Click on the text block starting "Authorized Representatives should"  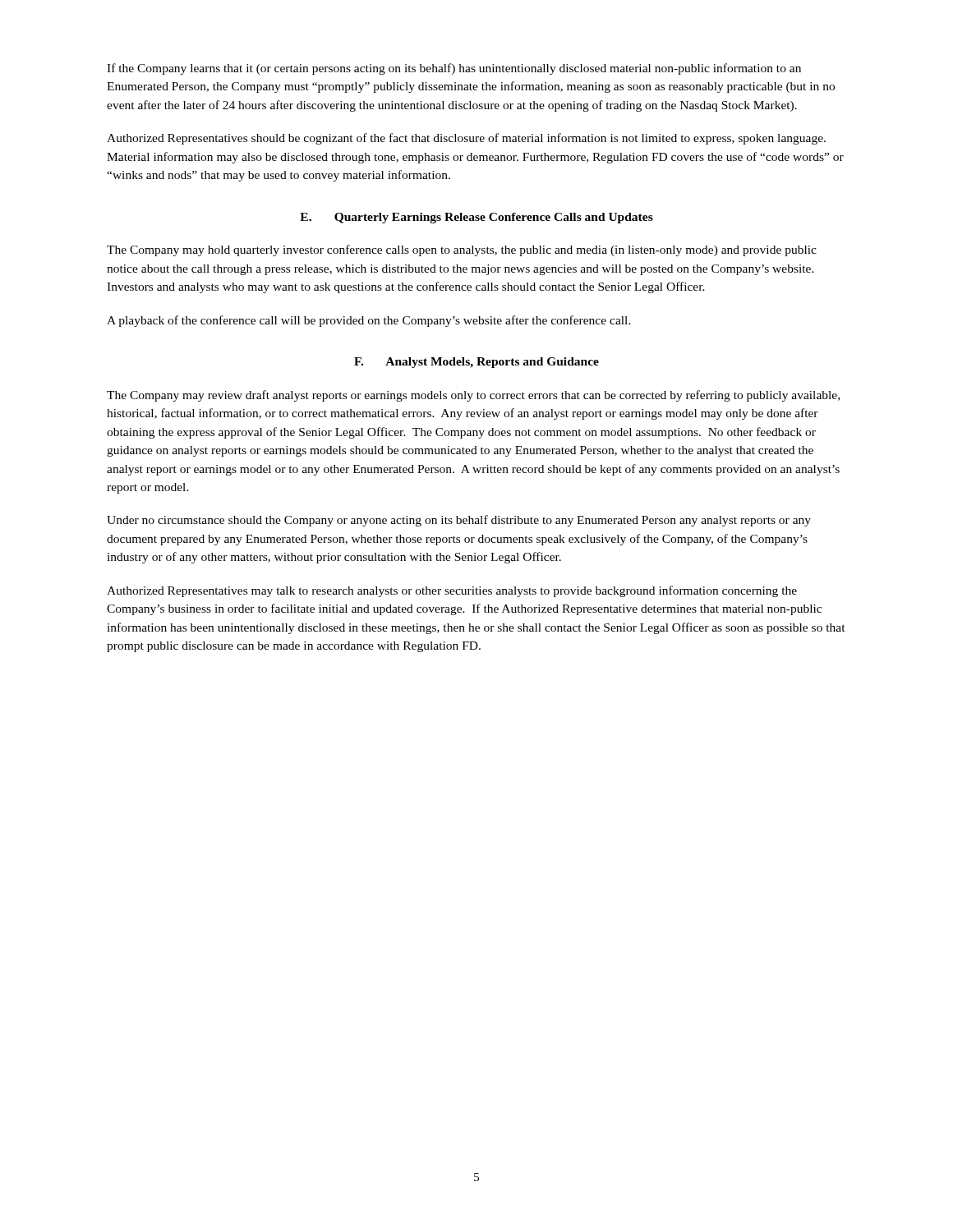pos(475,156)
